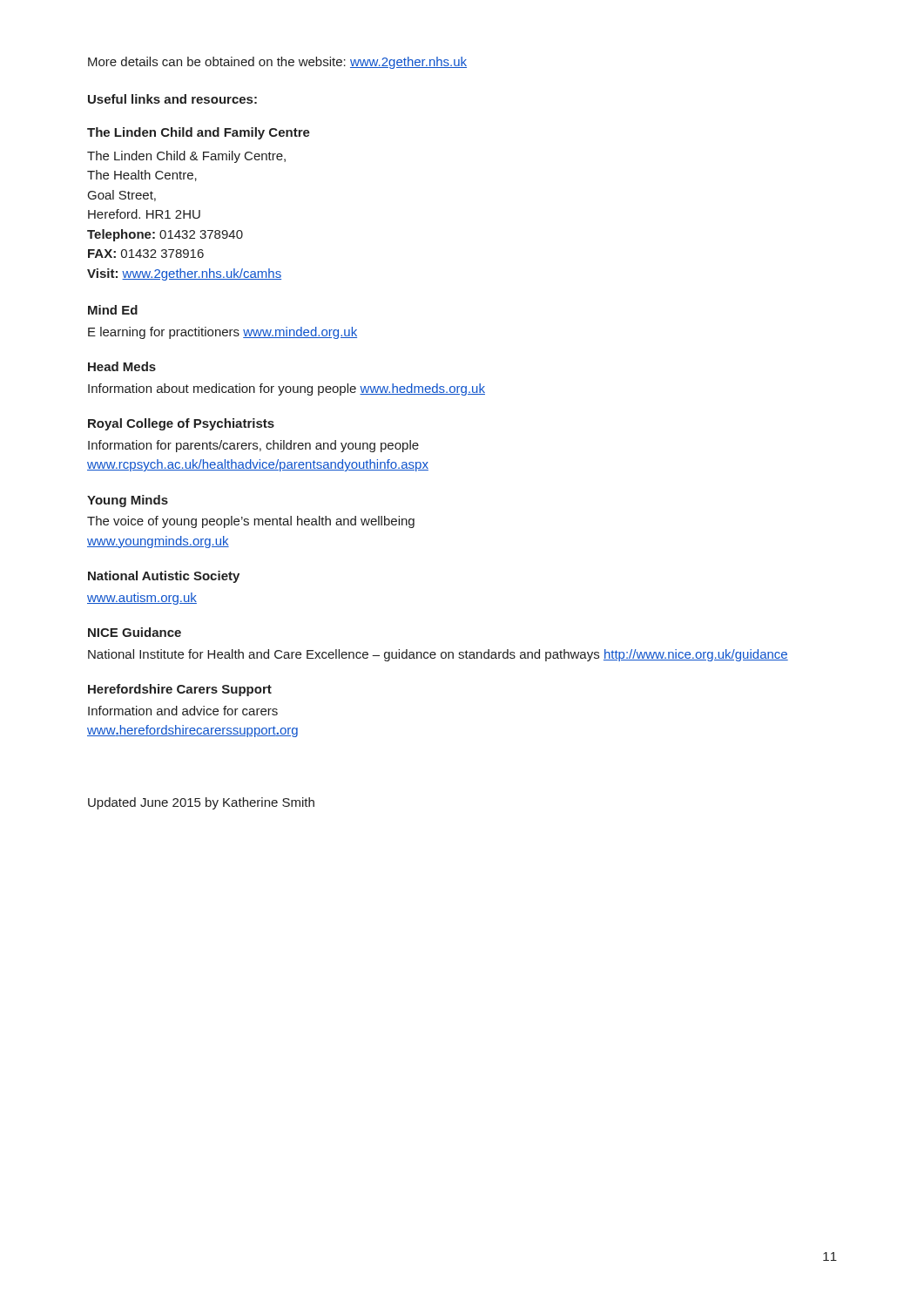Select the section header containing "NICE Guidance"
This screenshot has width=924, height=1307.
point(135,632)
